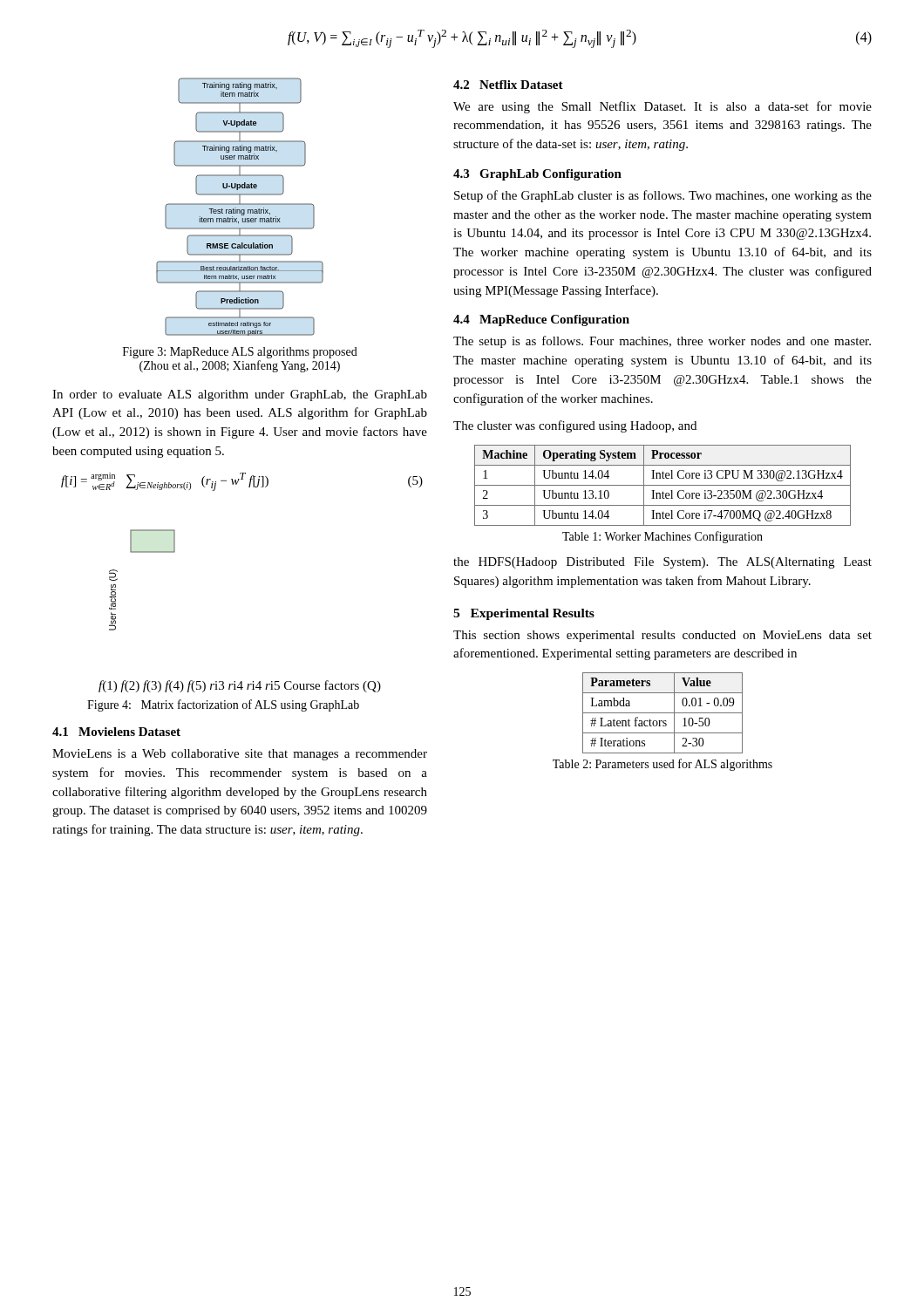Select the caption containing "Table 2: Parameters used for"
The width and height of the screenshot is (924, 1308).
pyautogui.click(x=663, y=764)
